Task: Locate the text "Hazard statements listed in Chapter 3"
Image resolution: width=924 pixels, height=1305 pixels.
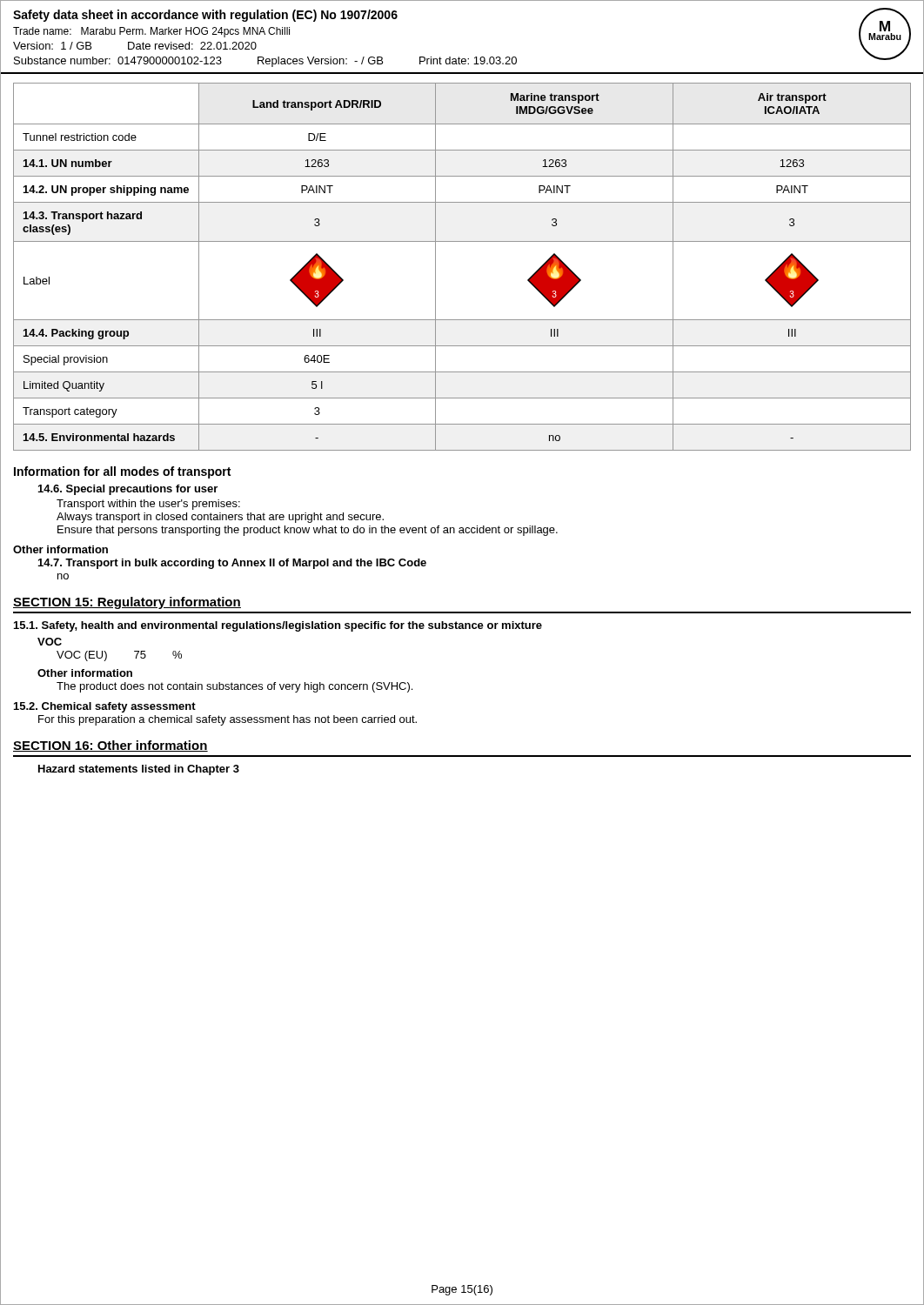Action: click(x=138, y=769)
